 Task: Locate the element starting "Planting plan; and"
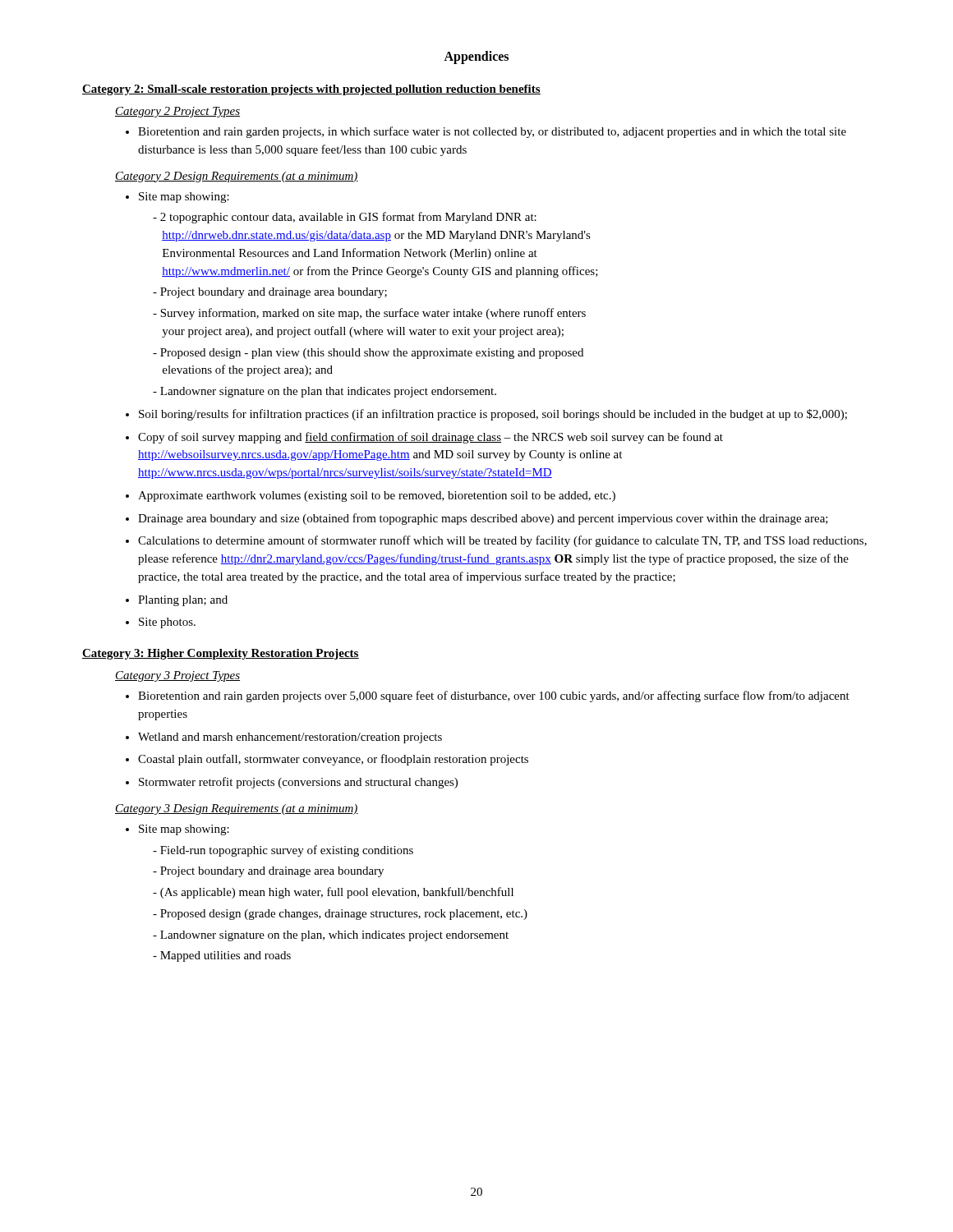pos(183,599)
